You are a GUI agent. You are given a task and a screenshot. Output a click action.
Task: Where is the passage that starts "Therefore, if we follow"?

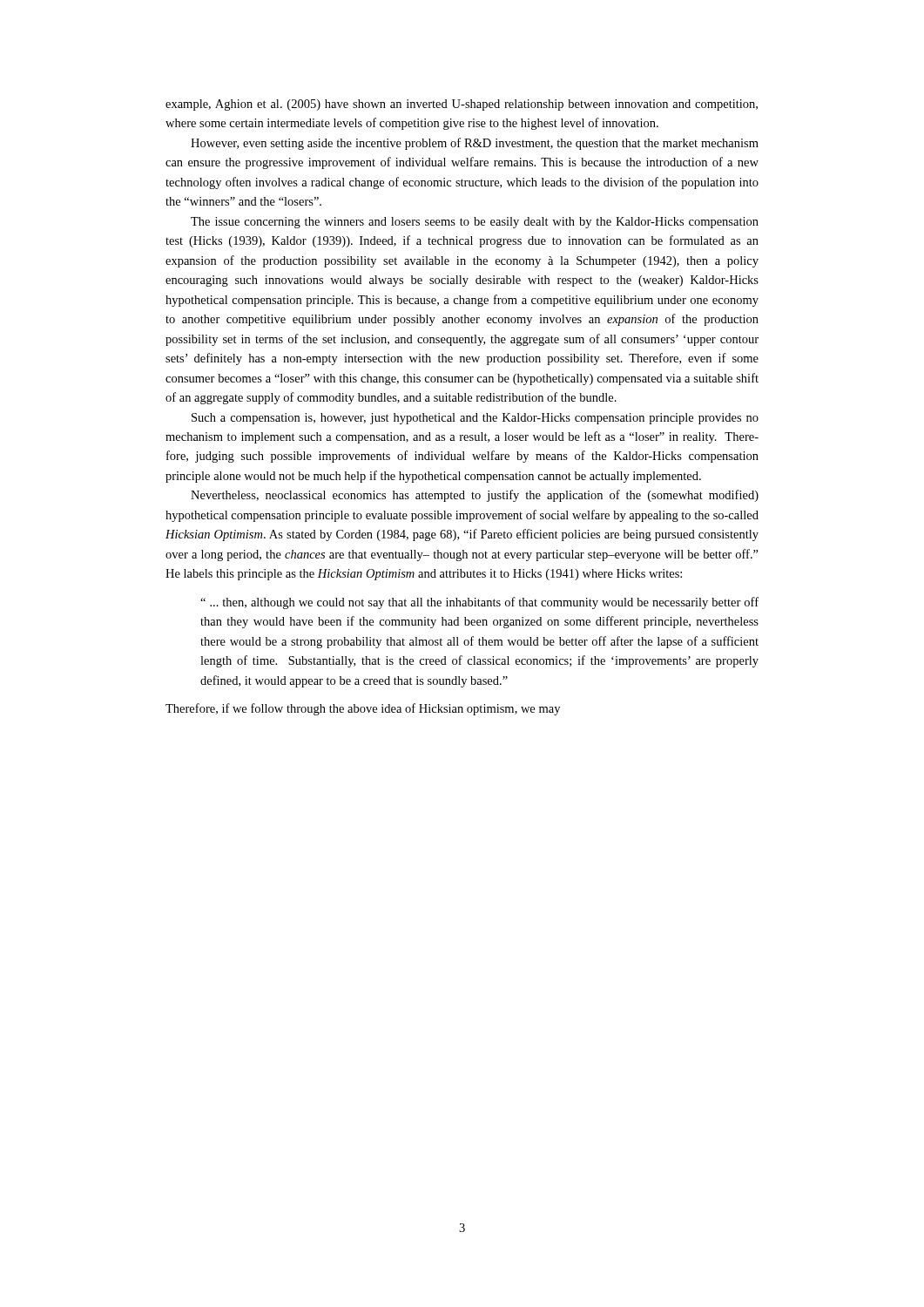[x=462, y=709]
